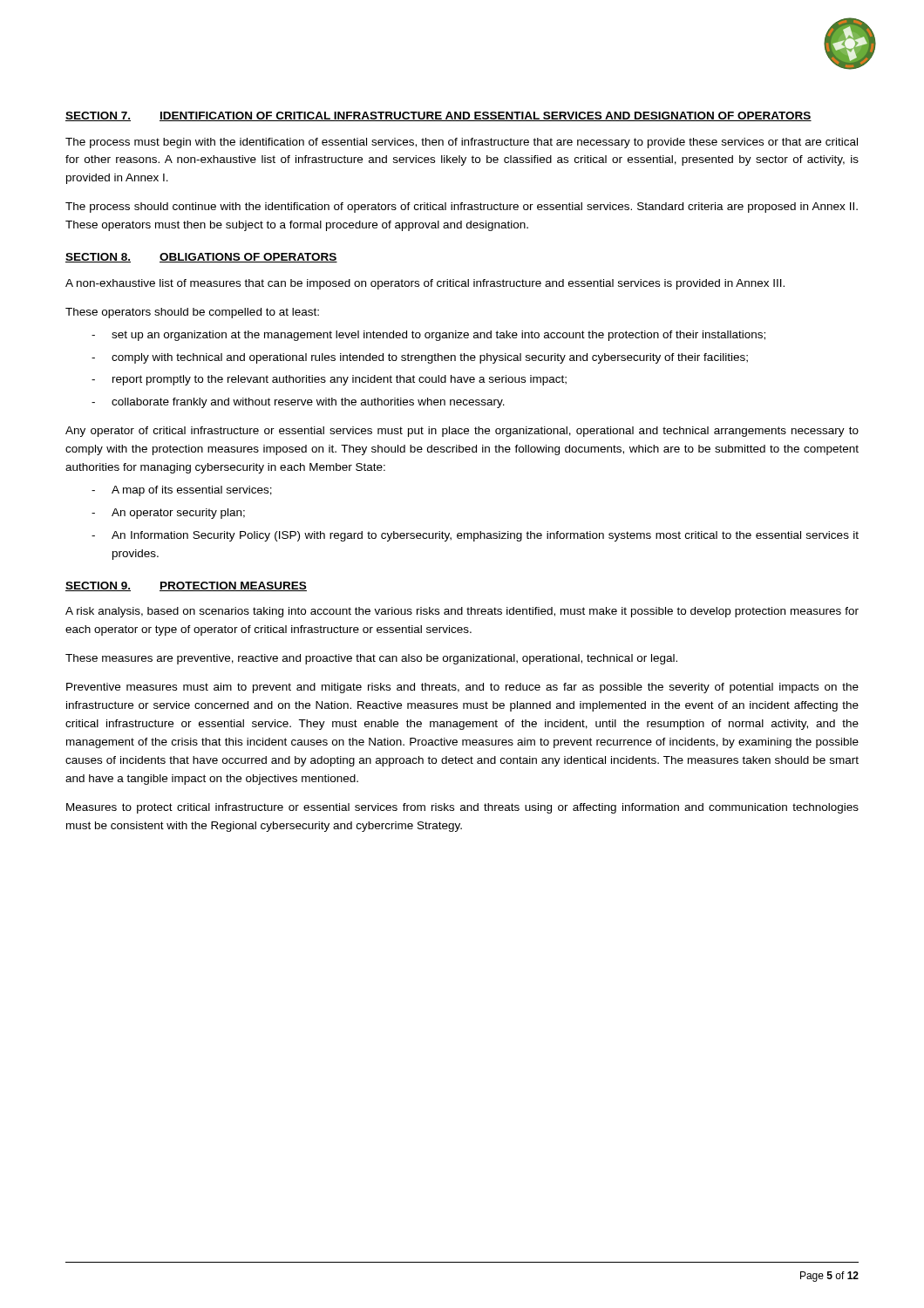Select the region starting "The process must begin with the identification"

pos(462,160)
